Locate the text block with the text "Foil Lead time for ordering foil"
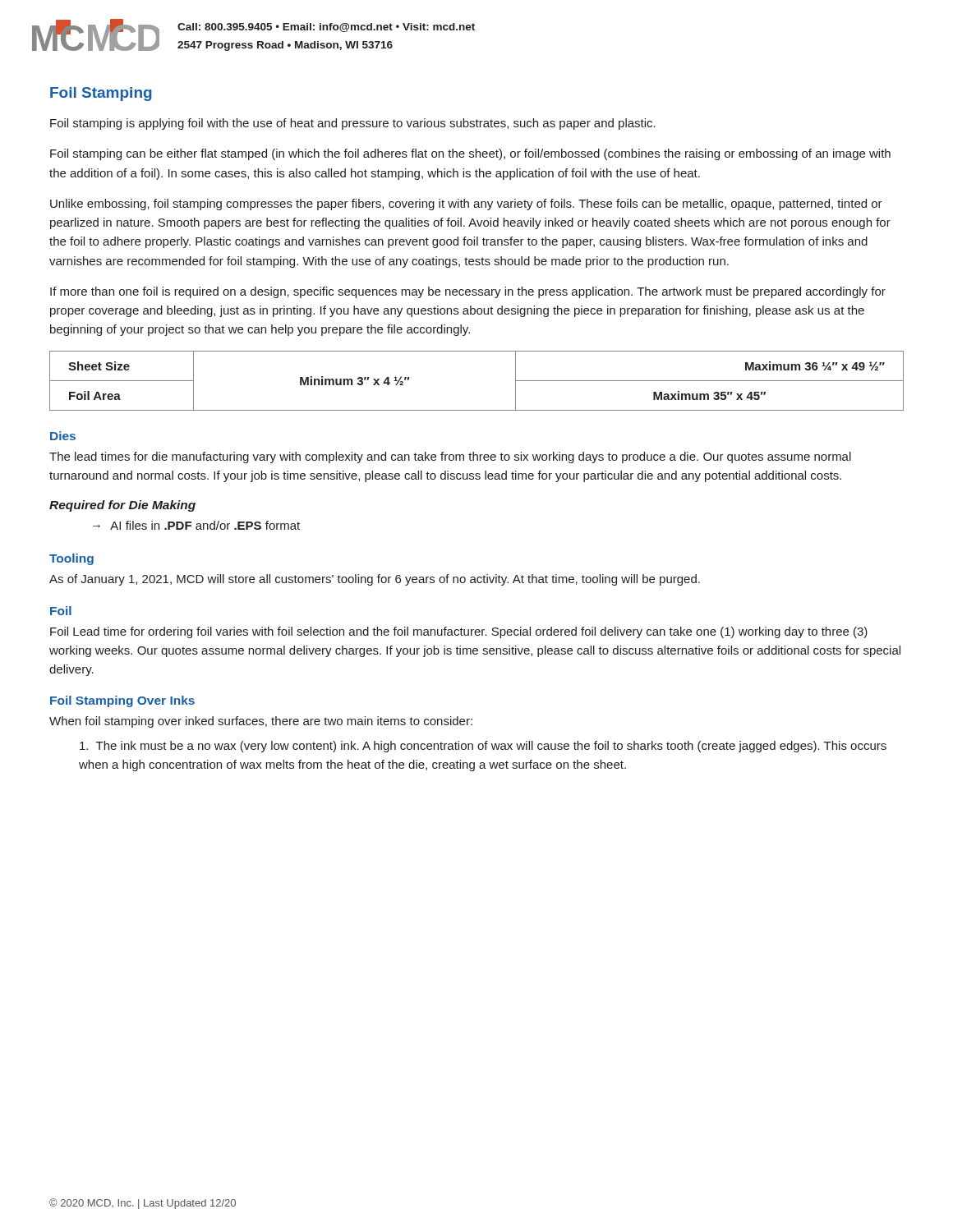This screenshot has width=953, height=1232. pos(475,650)
